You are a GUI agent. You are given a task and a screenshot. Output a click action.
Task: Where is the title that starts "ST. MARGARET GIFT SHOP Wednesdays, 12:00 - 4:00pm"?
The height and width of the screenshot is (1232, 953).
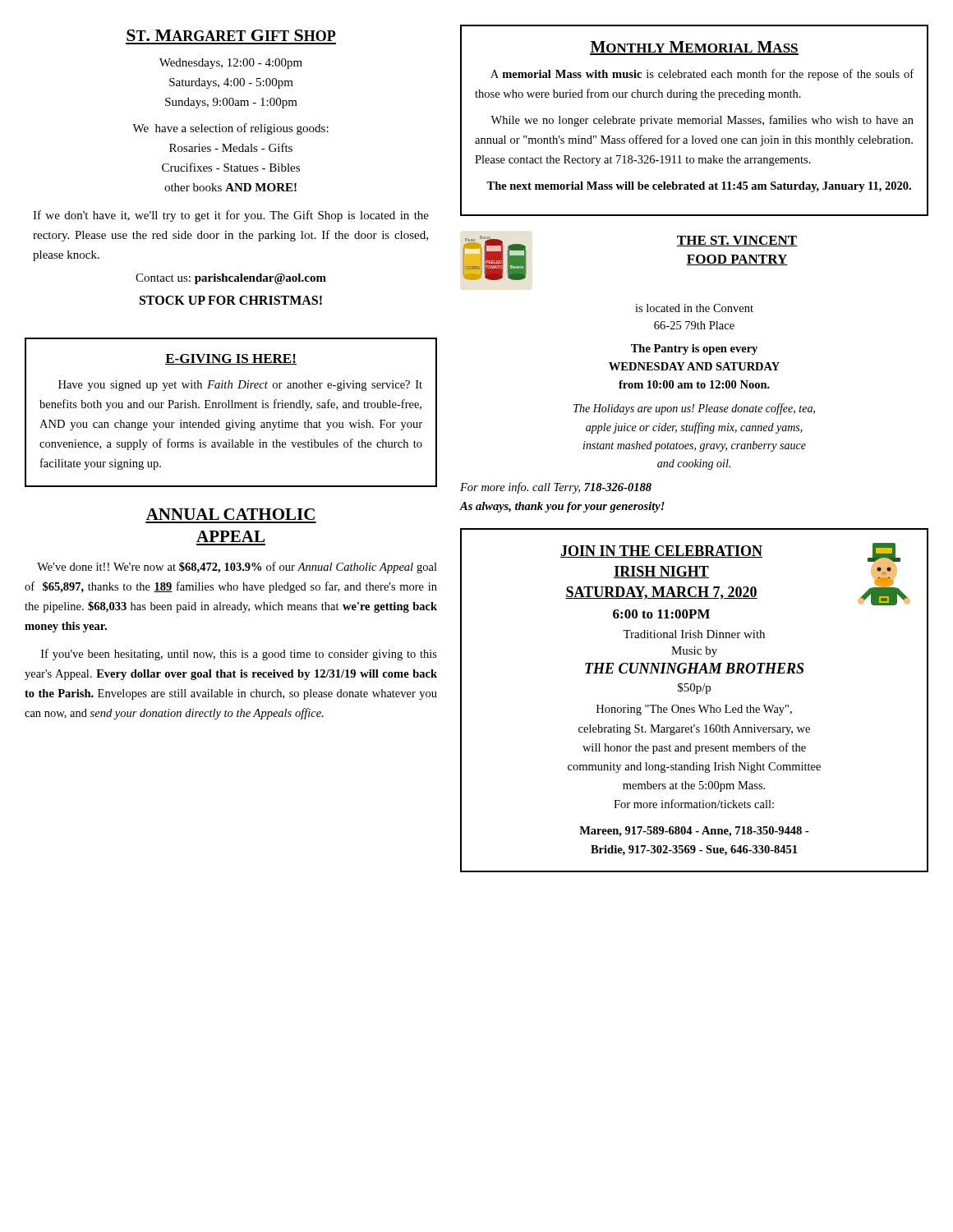pos(231,166)
